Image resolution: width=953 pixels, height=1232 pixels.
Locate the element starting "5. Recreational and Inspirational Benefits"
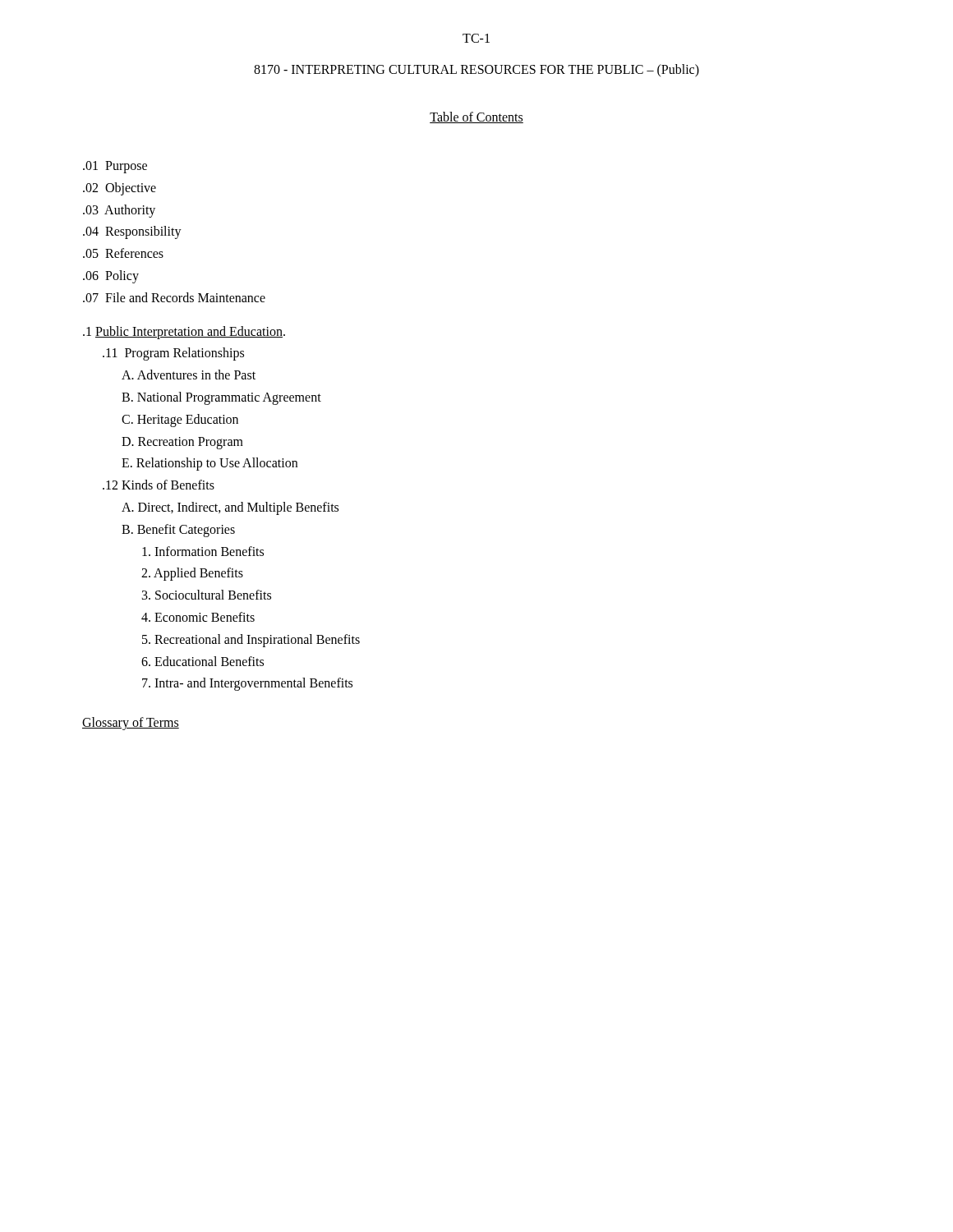(251, 639)
